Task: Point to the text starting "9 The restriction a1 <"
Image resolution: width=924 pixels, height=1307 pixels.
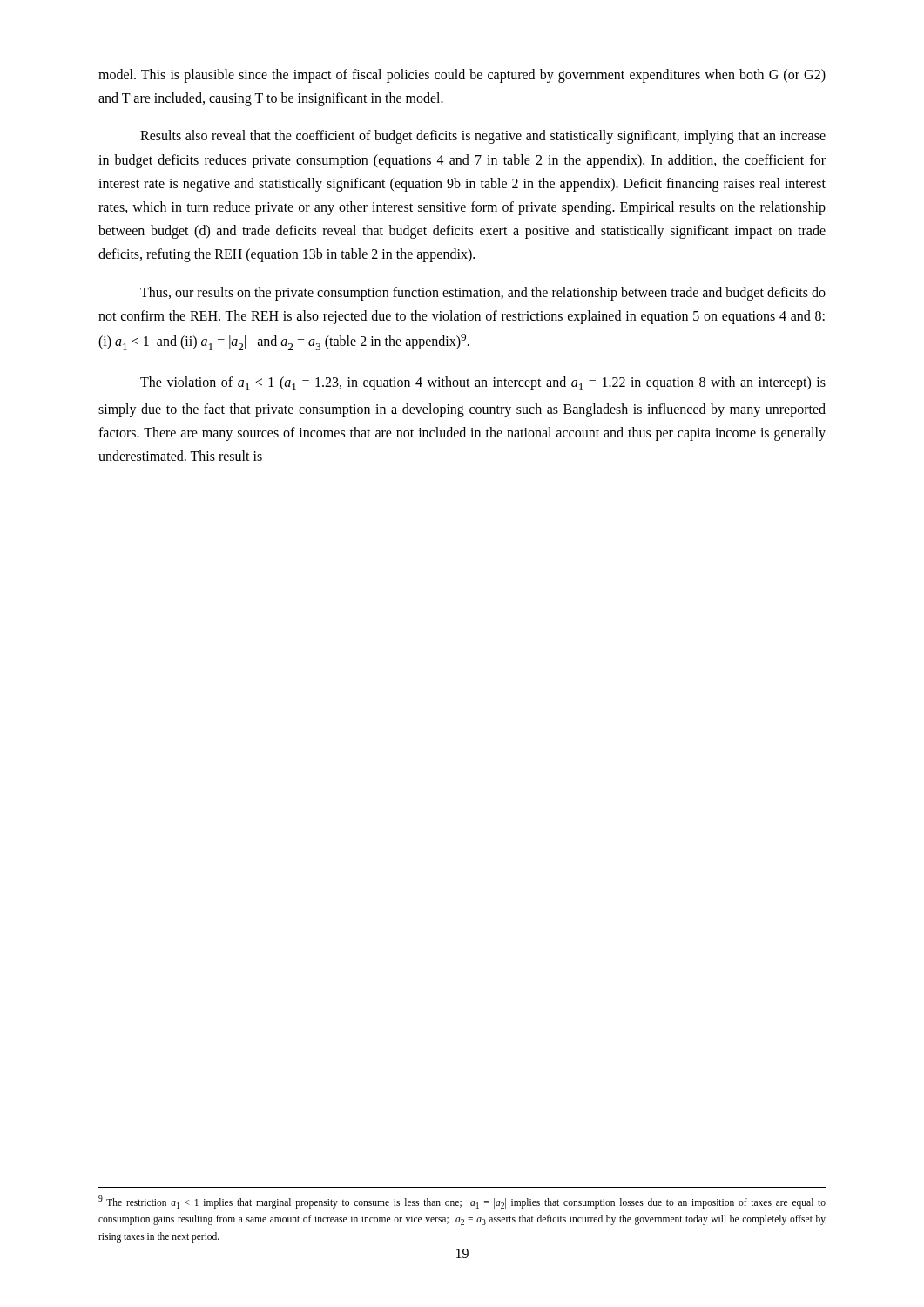Action: (462, 1217)
